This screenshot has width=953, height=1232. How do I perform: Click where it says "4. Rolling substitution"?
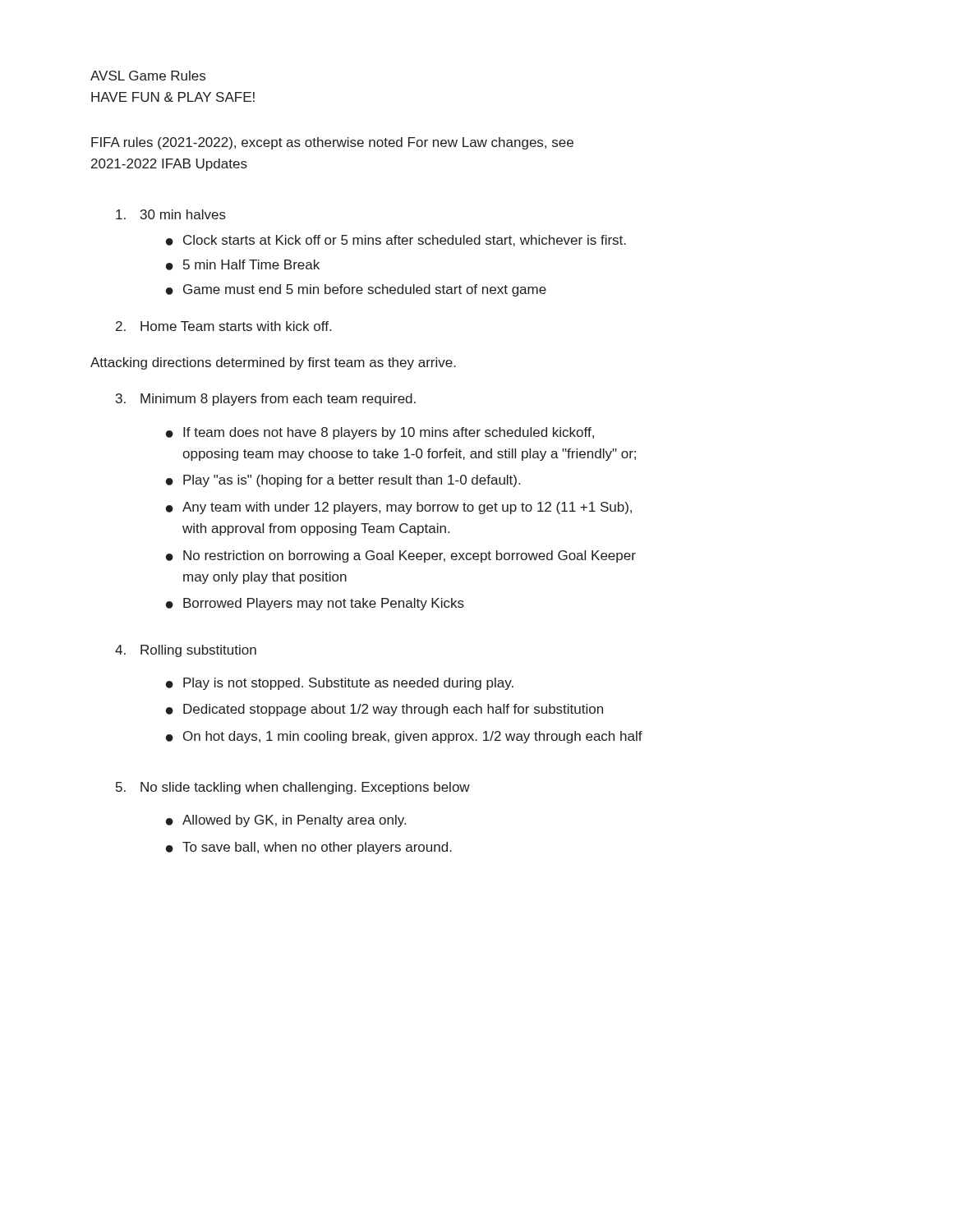pos(186,650)
